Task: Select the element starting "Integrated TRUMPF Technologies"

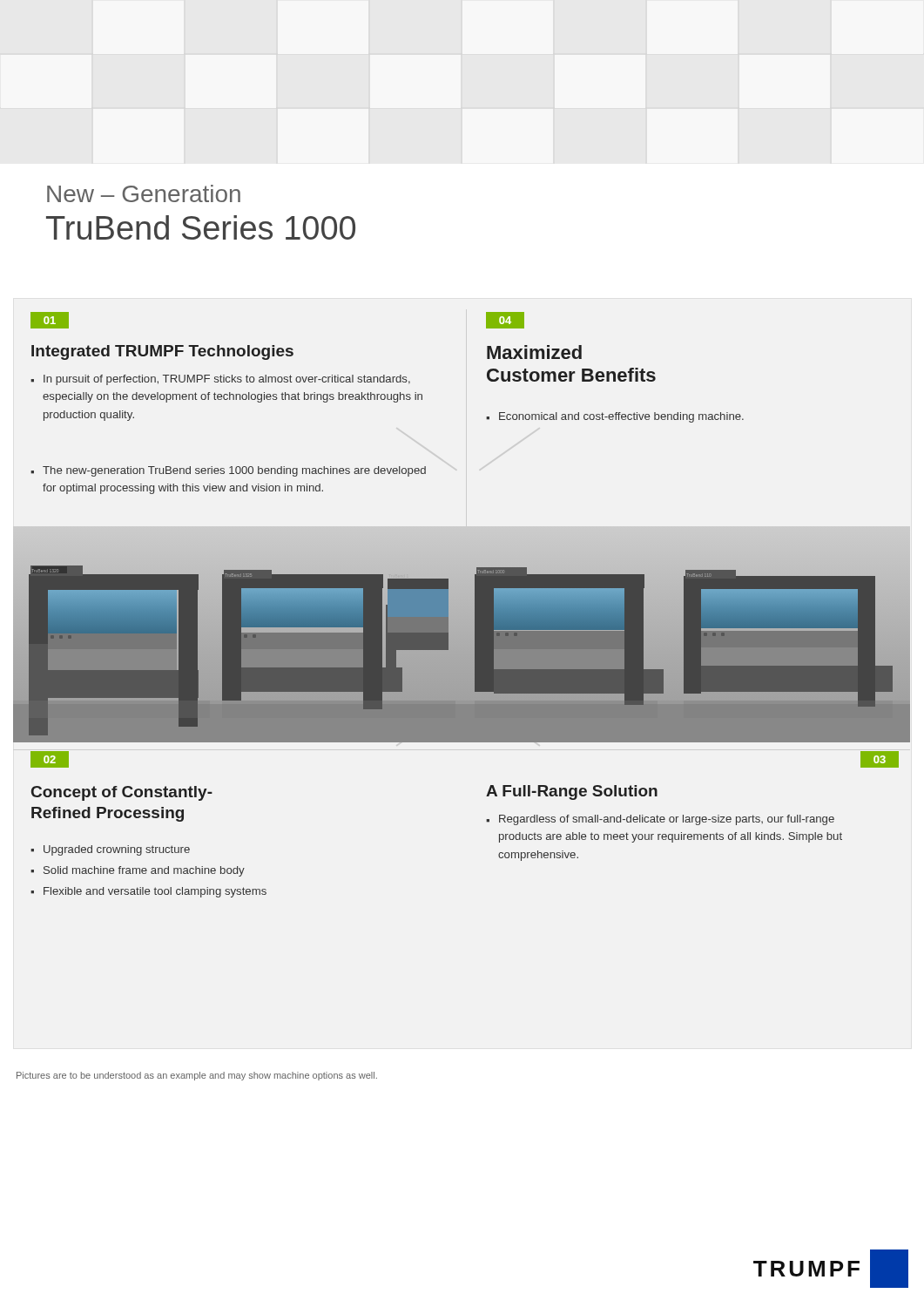Action: coord(162,351)
